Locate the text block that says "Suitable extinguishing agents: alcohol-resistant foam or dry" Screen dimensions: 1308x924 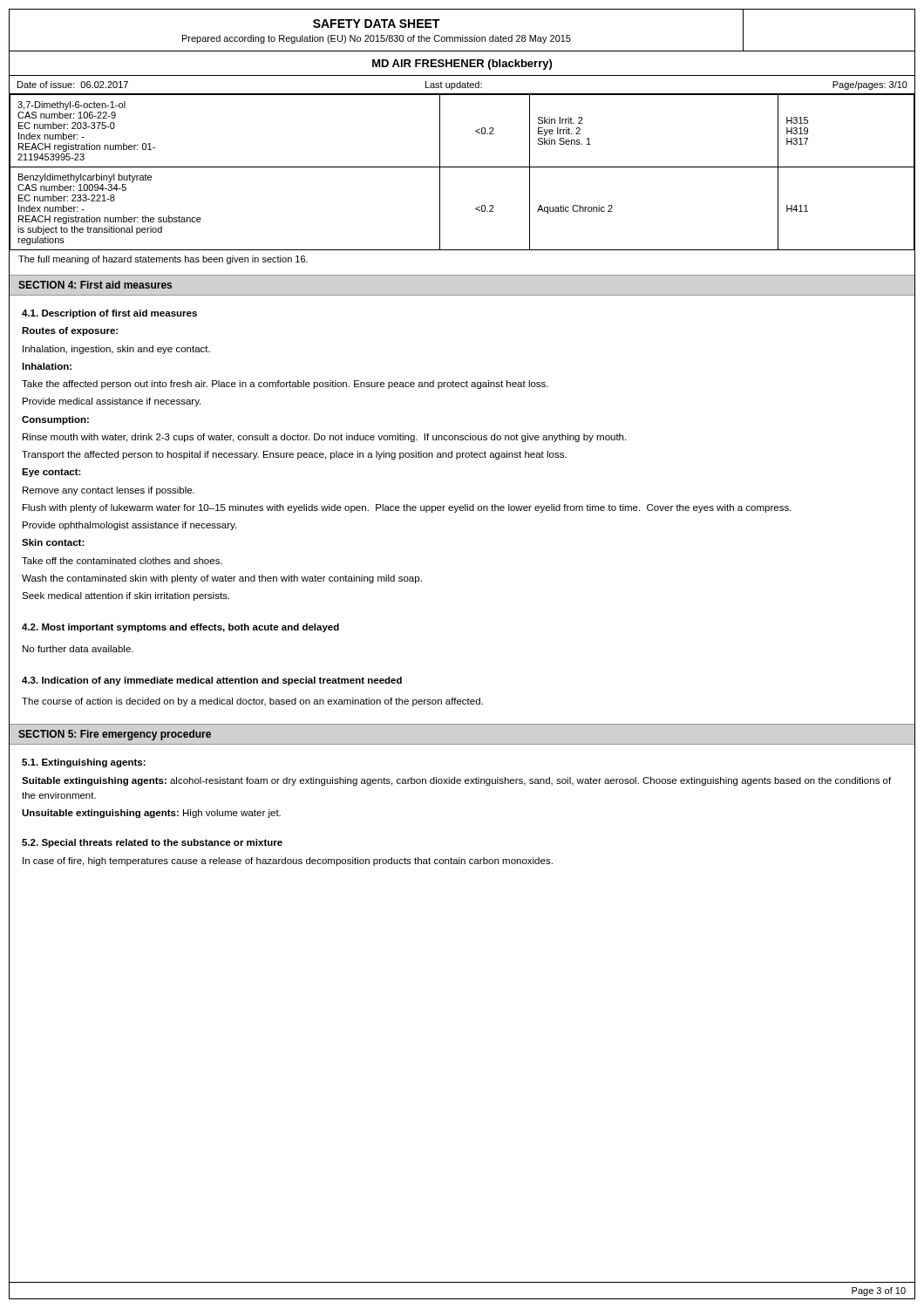[x=456, y=781]
